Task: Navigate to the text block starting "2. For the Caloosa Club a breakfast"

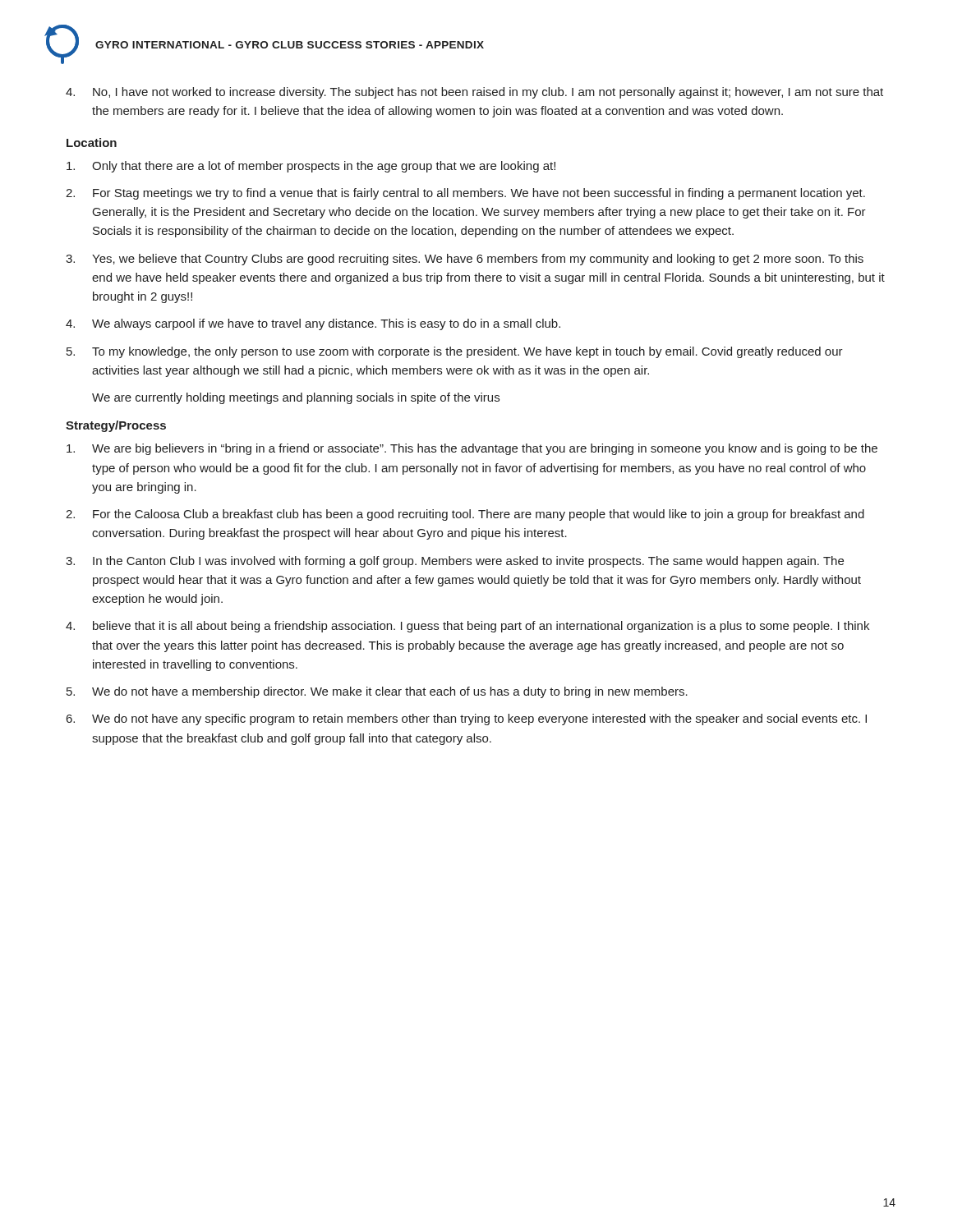Action: point(476,523)
